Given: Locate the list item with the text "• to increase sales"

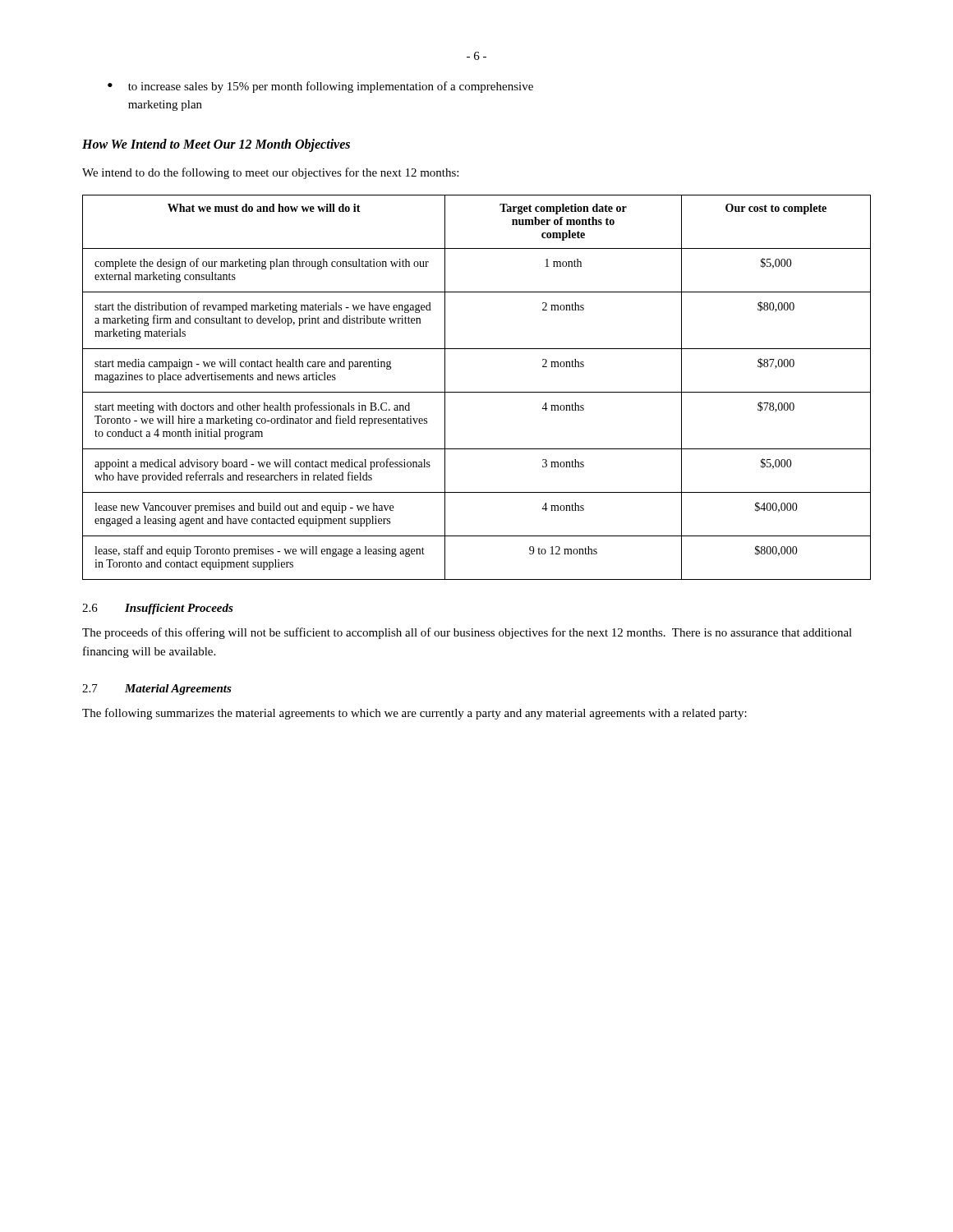Looking at the screenshot, I should (x=320, y=96).
